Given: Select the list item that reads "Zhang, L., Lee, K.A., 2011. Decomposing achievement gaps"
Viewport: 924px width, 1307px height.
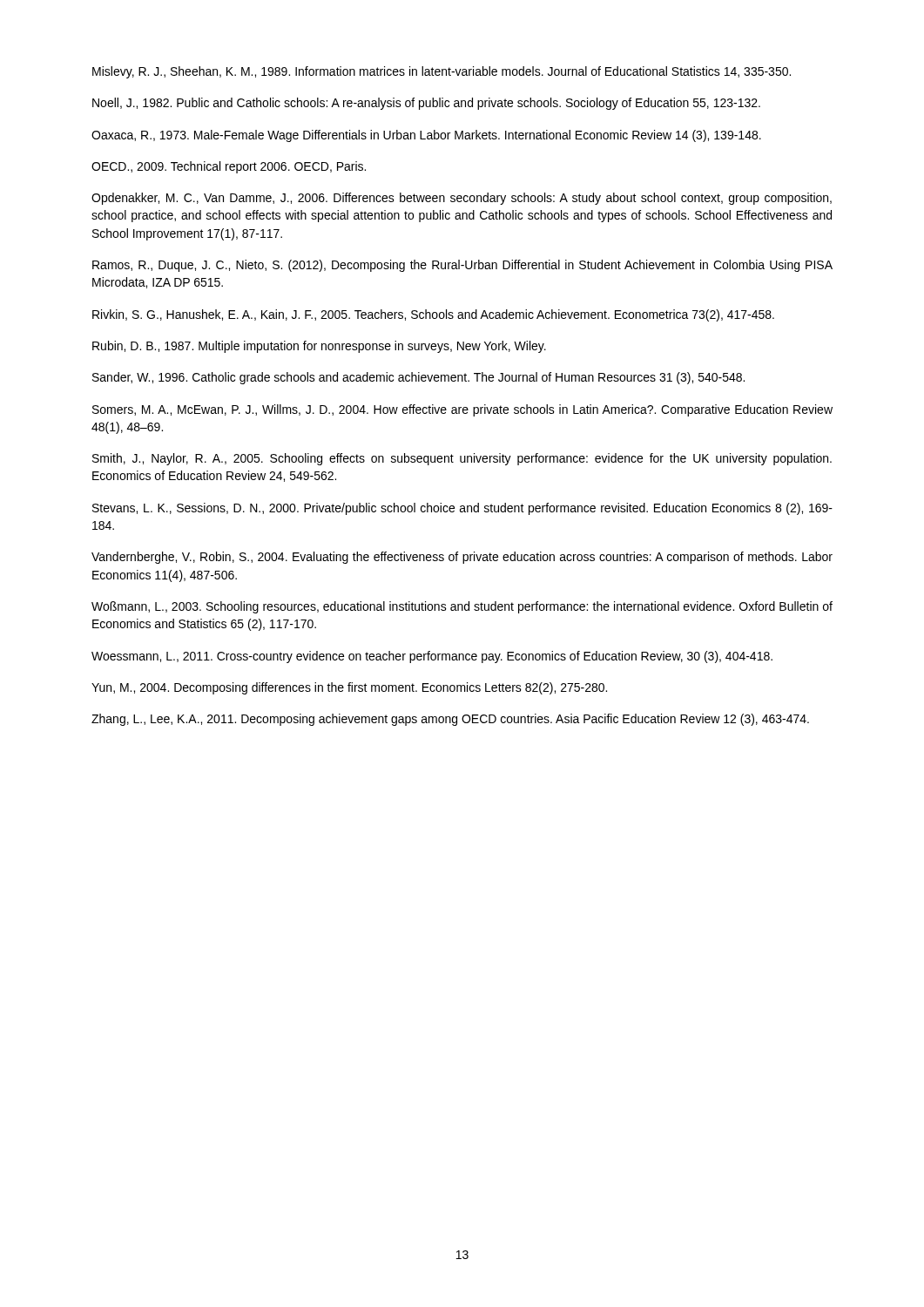Looking at the screenshot, I should [451, 719].
